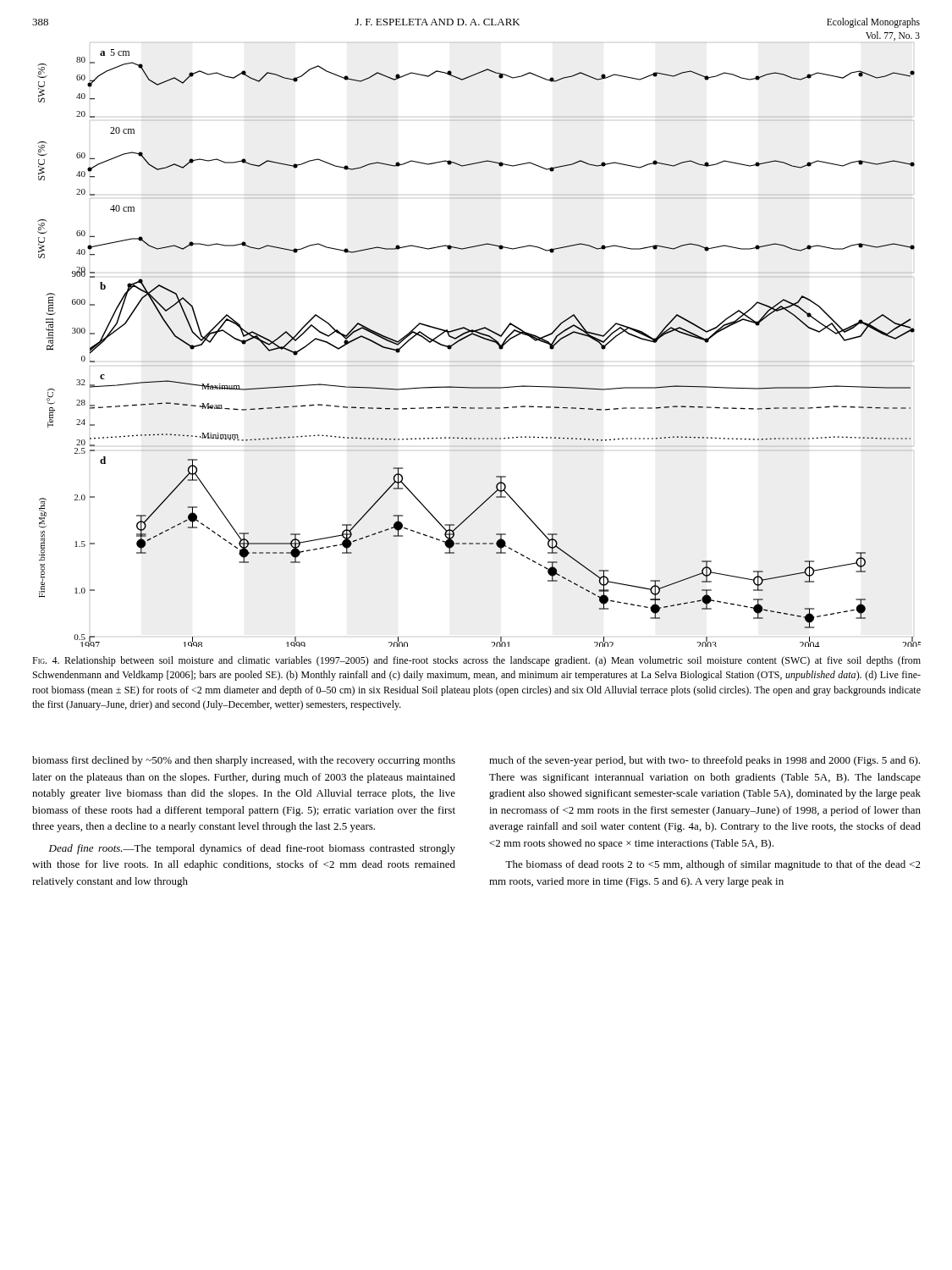
Task: Locate a continuous plot
Action: point(476,341)
